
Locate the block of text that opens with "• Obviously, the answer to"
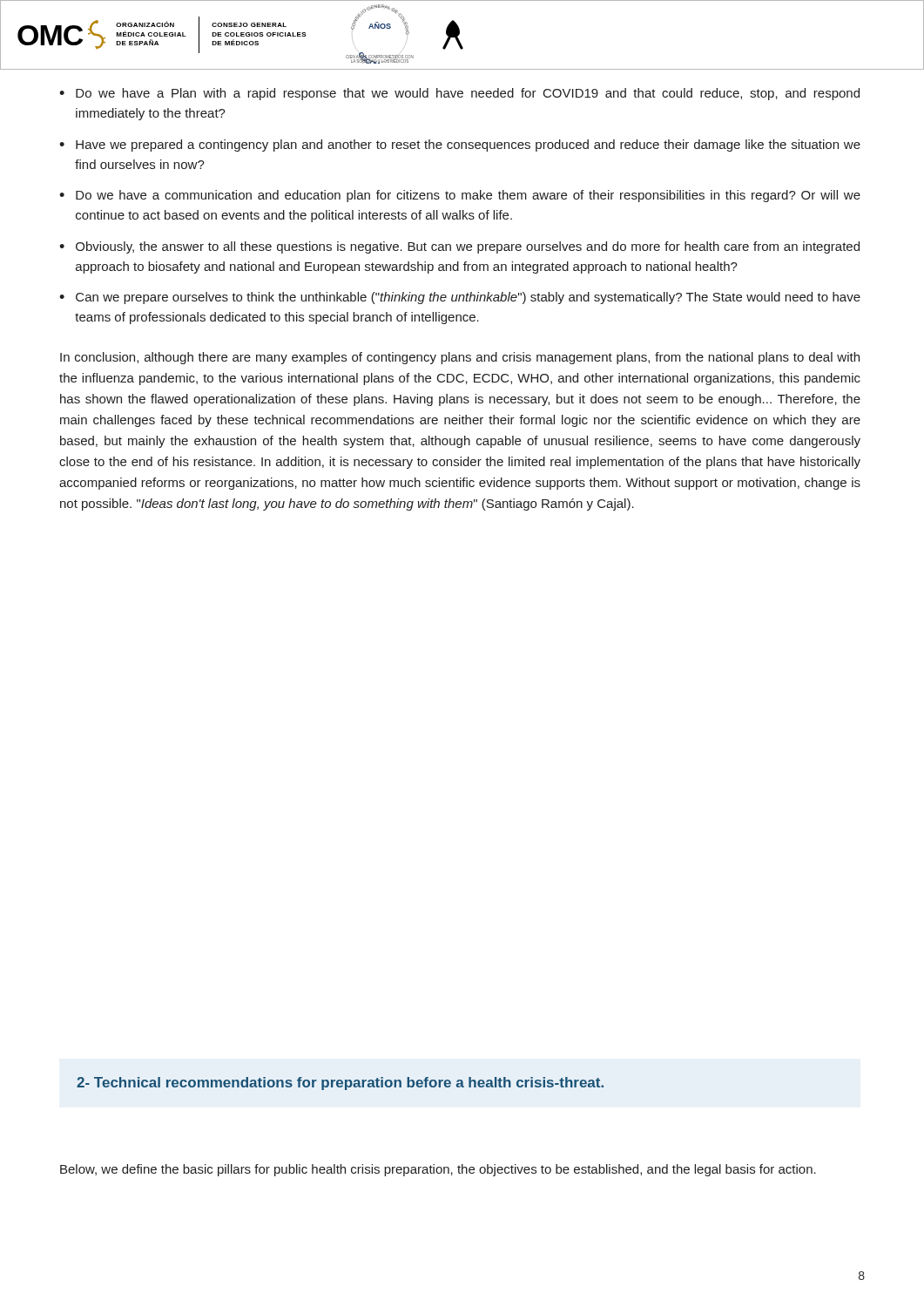(x=460, y=256)
